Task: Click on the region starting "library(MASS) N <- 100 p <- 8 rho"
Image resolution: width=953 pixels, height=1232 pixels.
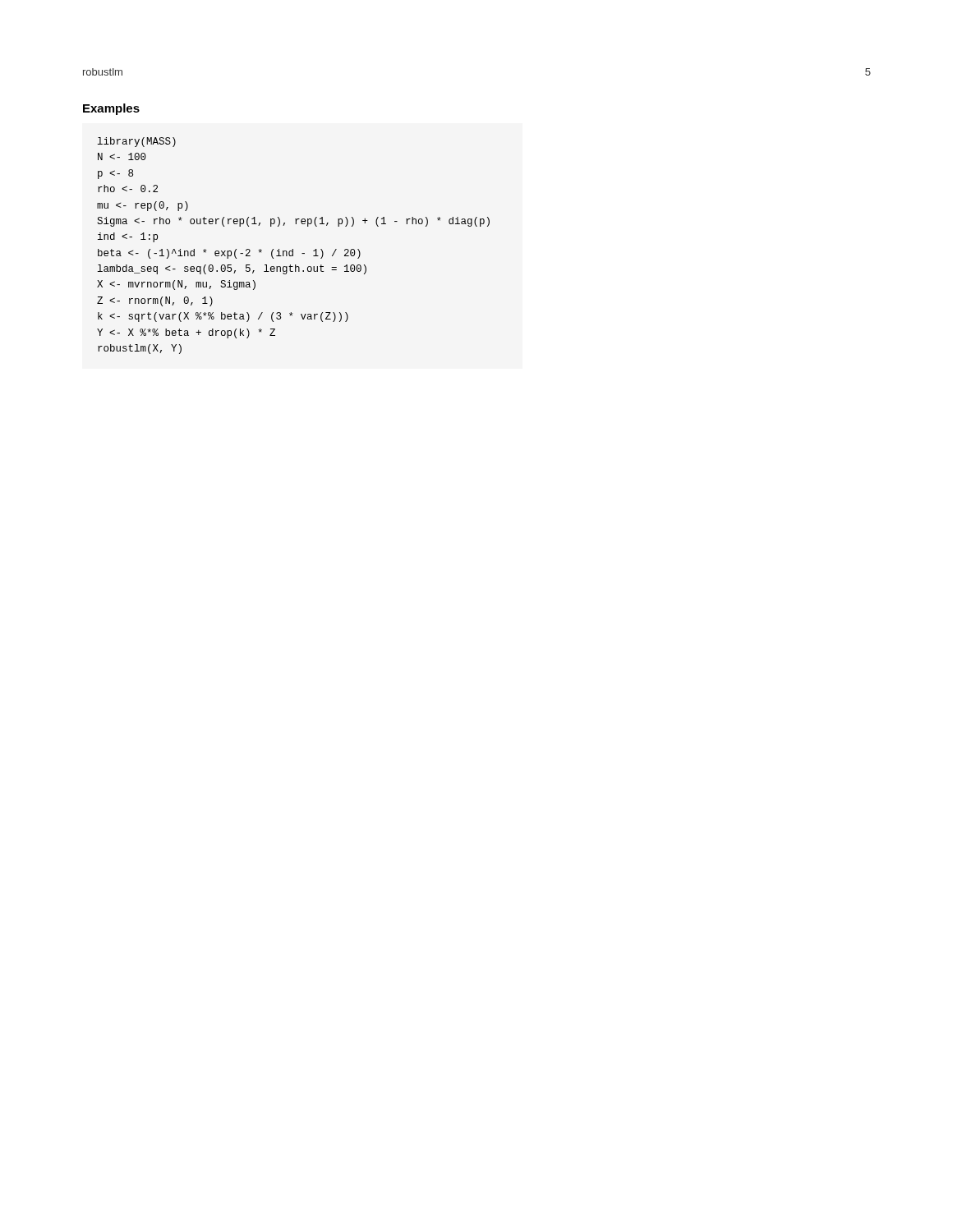Action: (x=302, y=246)
